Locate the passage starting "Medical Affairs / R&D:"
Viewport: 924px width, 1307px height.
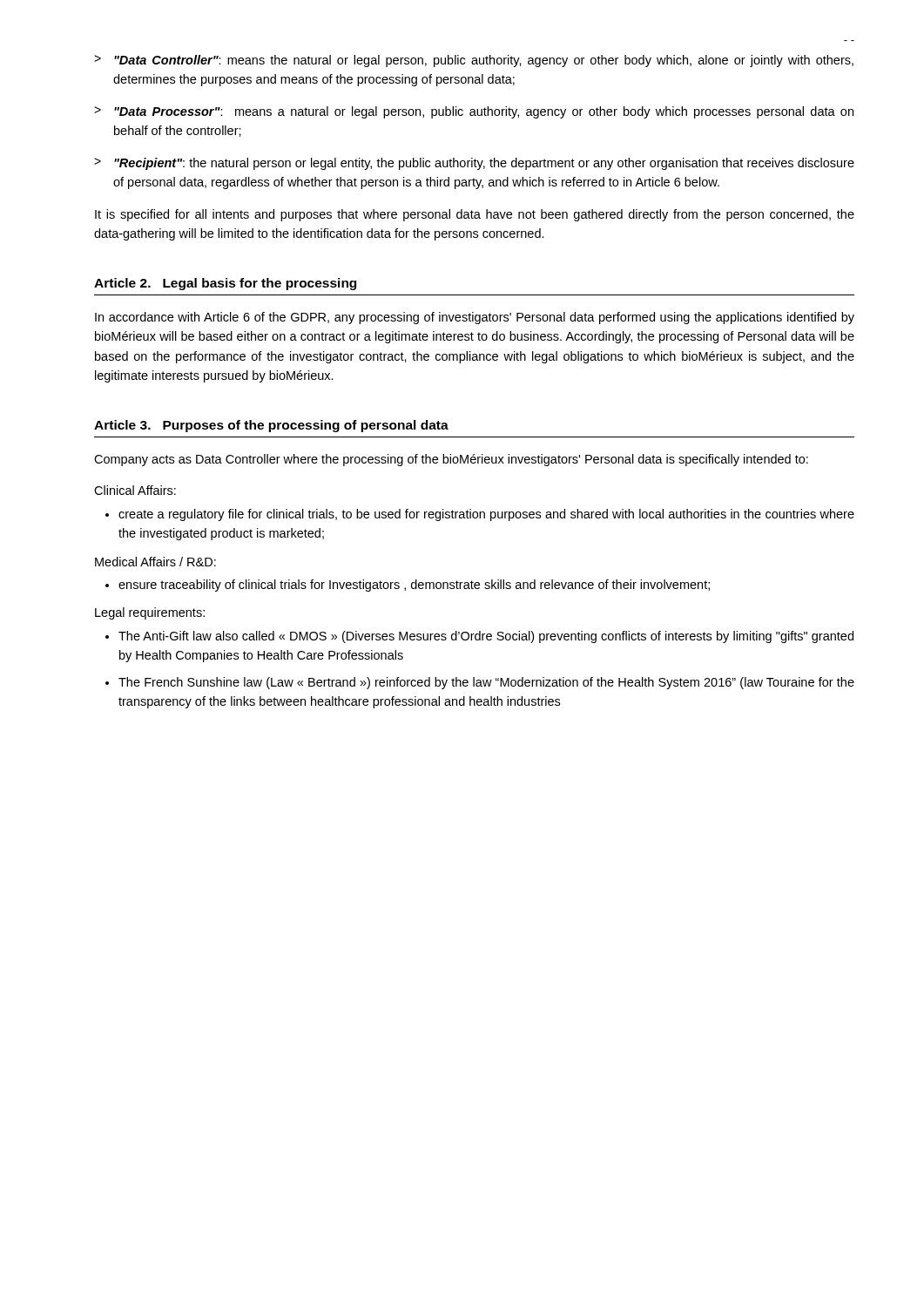(155, 562)
